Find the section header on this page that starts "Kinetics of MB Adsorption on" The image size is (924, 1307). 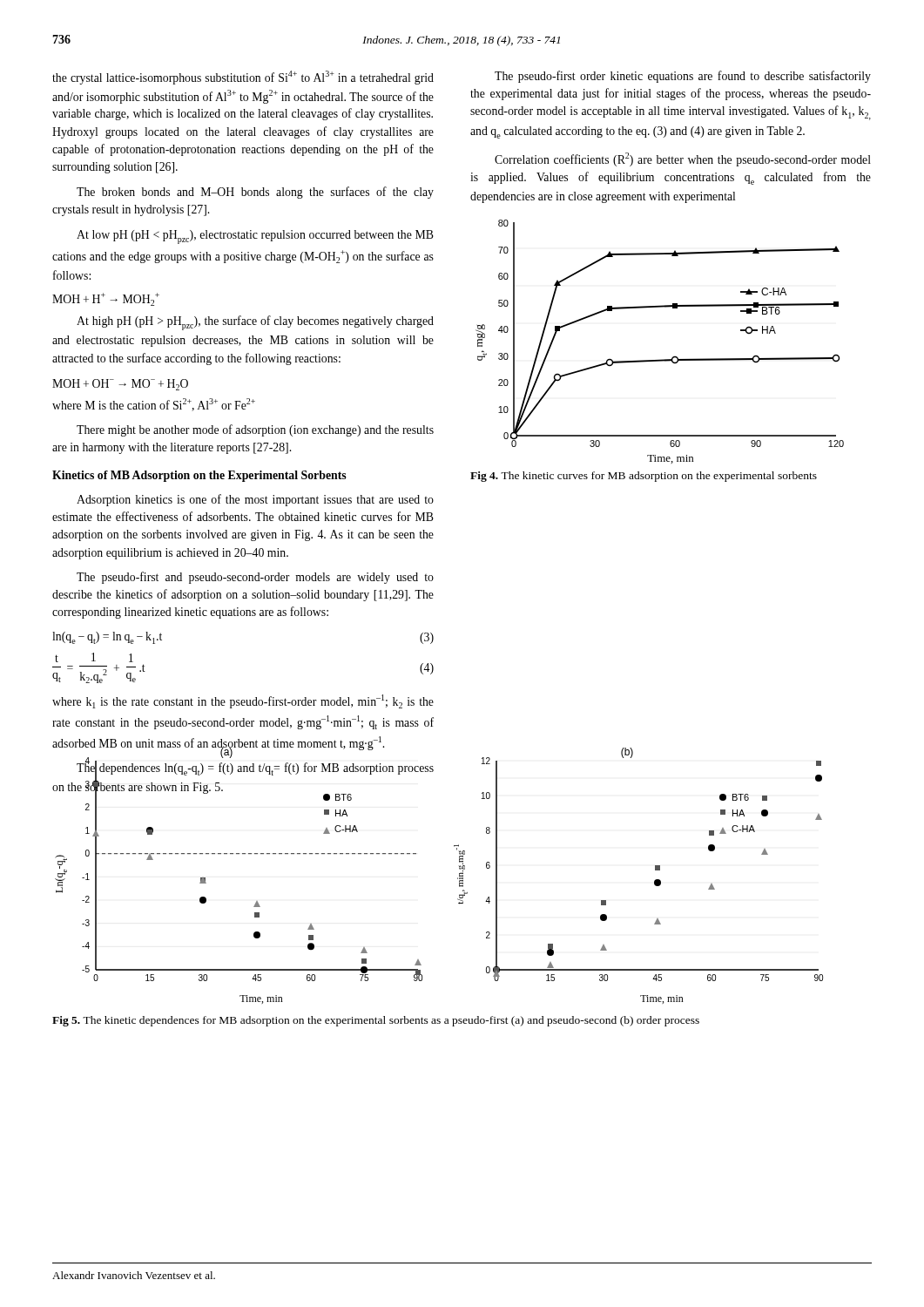[199, 475]
